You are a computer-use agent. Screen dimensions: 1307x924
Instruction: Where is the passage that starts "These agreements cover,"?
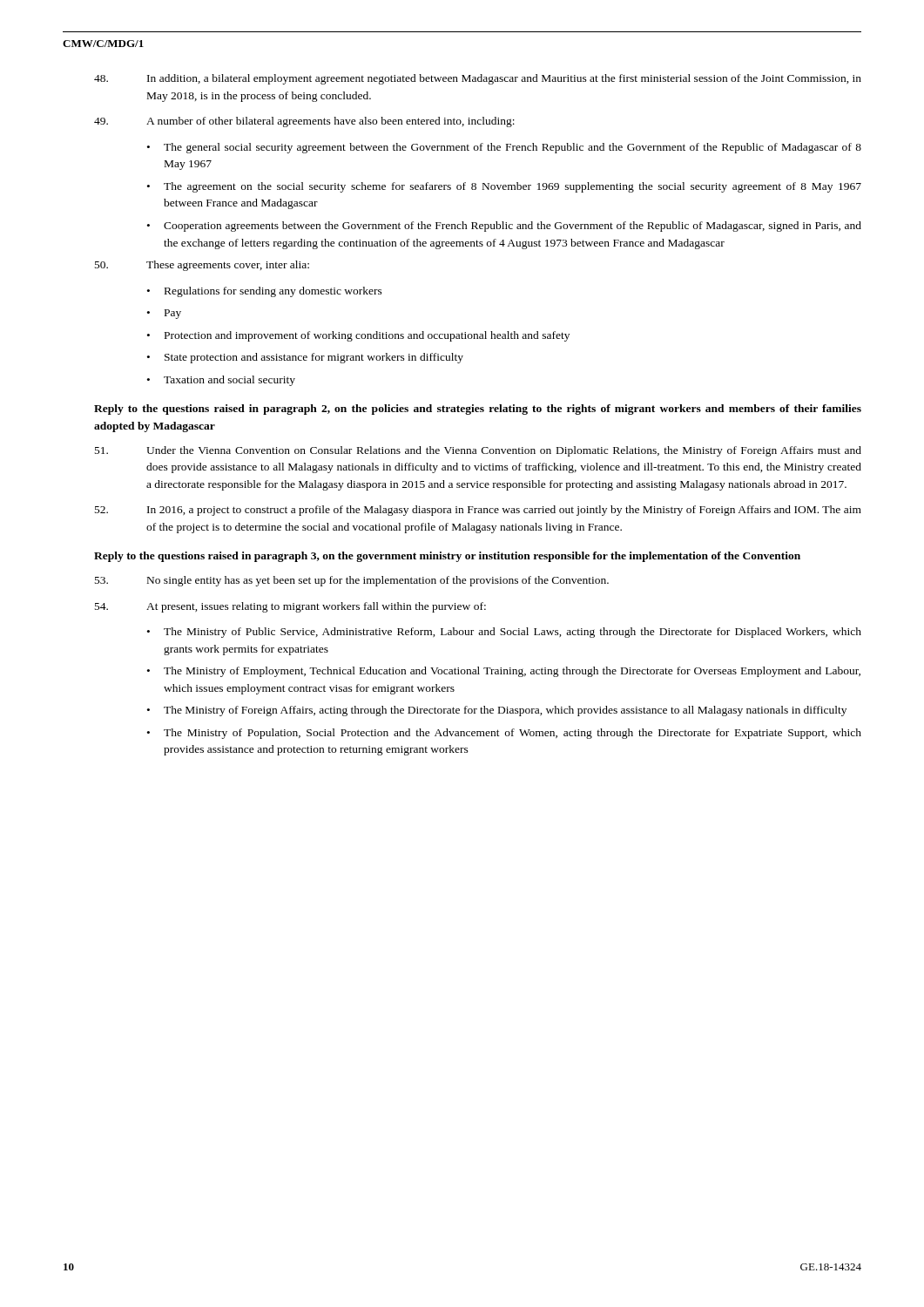[x=202, y=266]
